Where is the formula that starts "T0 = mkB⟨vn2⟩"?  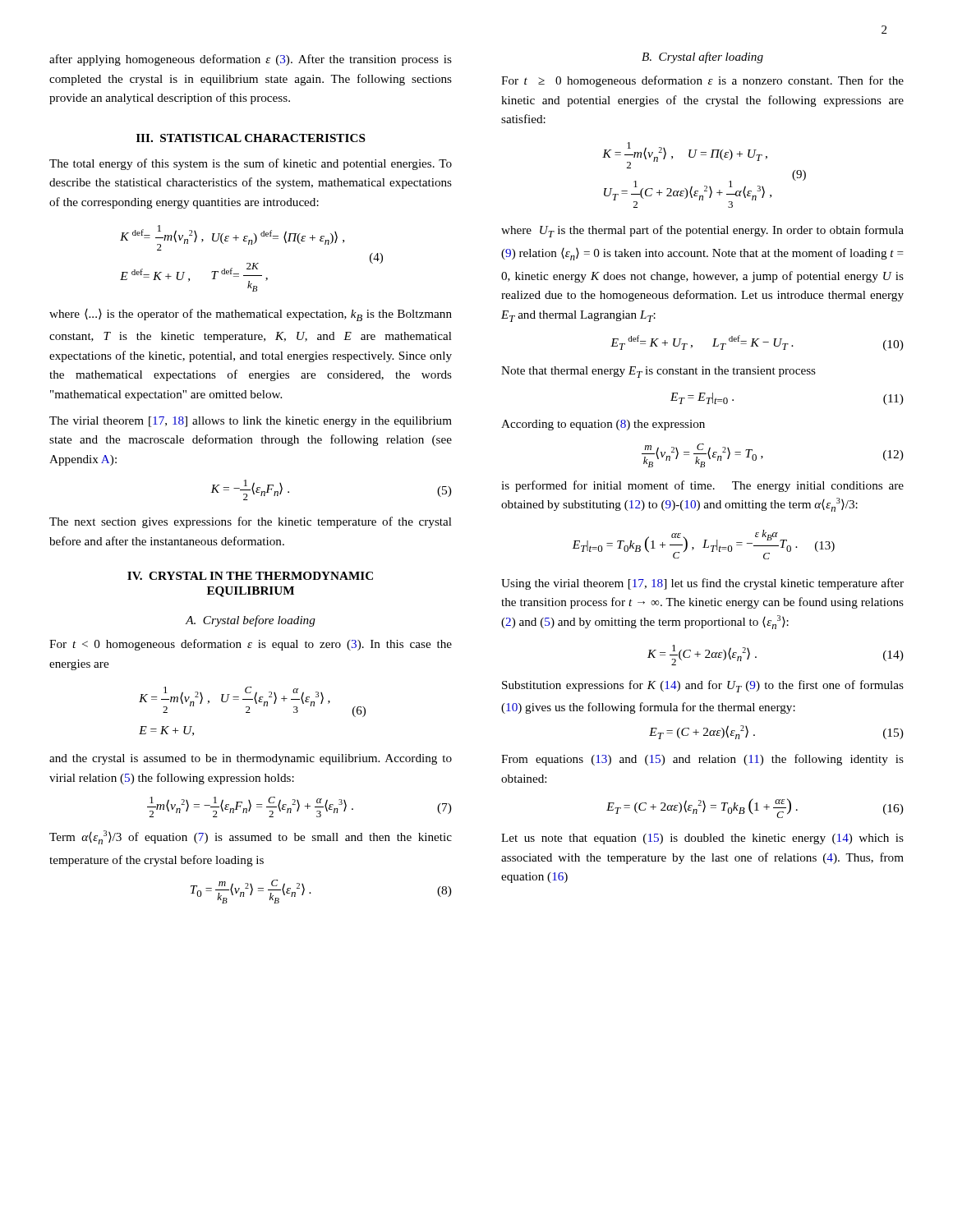click(321, 890)
